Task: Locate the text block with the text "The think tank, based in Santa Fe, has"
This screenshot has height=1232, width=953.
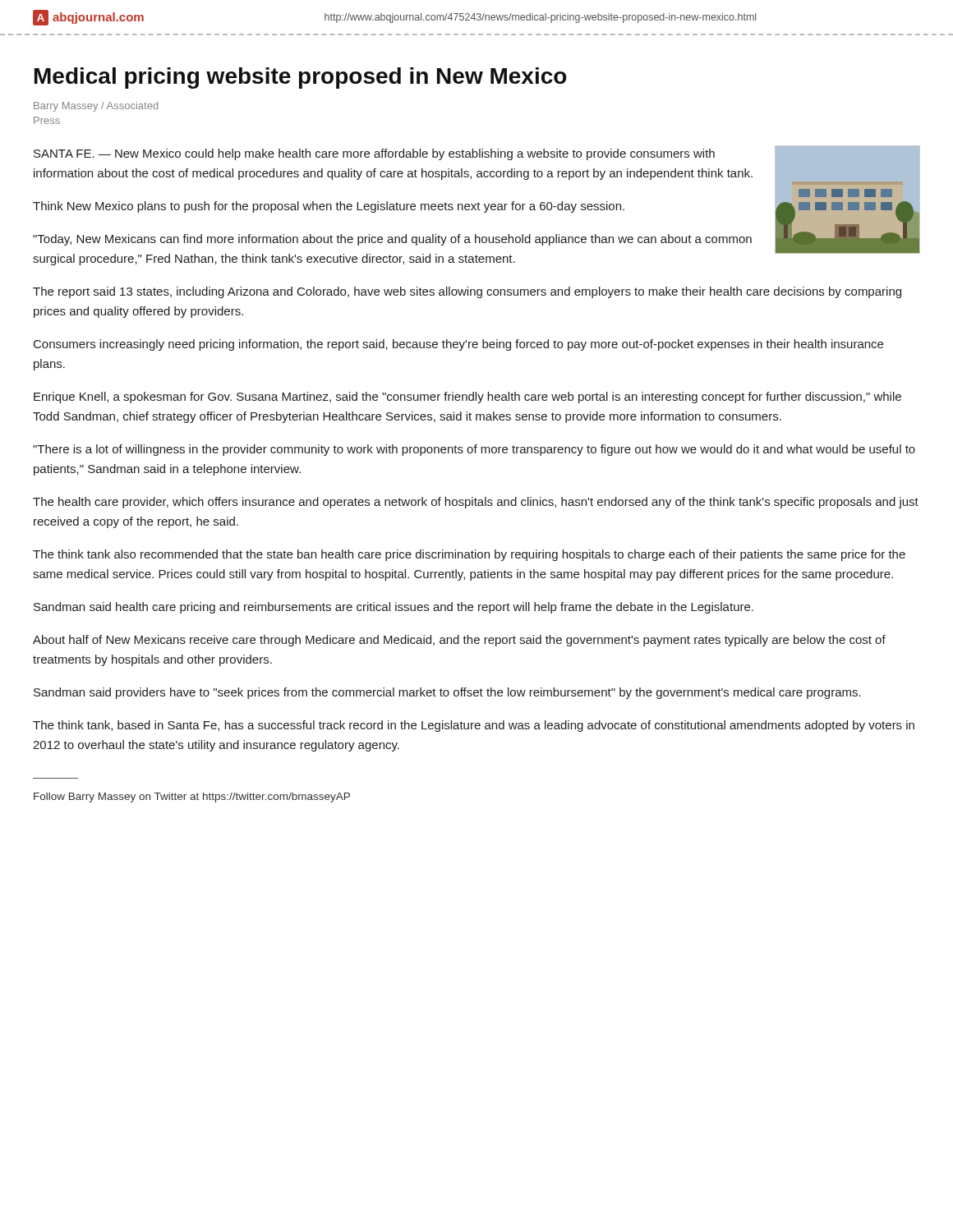Action: coord(474,735)
